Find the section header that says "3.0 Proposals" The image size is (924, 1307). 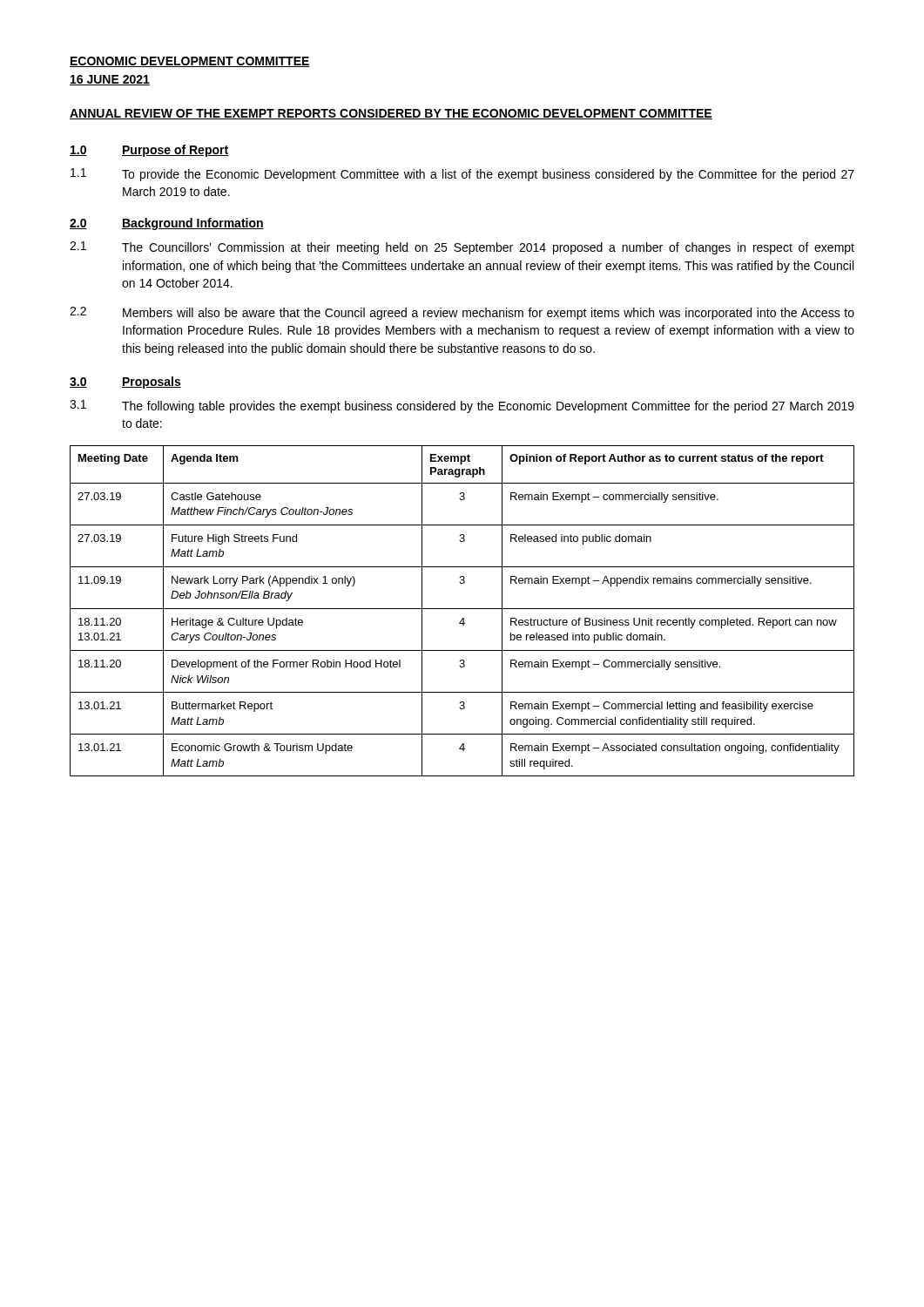[125, 382]
